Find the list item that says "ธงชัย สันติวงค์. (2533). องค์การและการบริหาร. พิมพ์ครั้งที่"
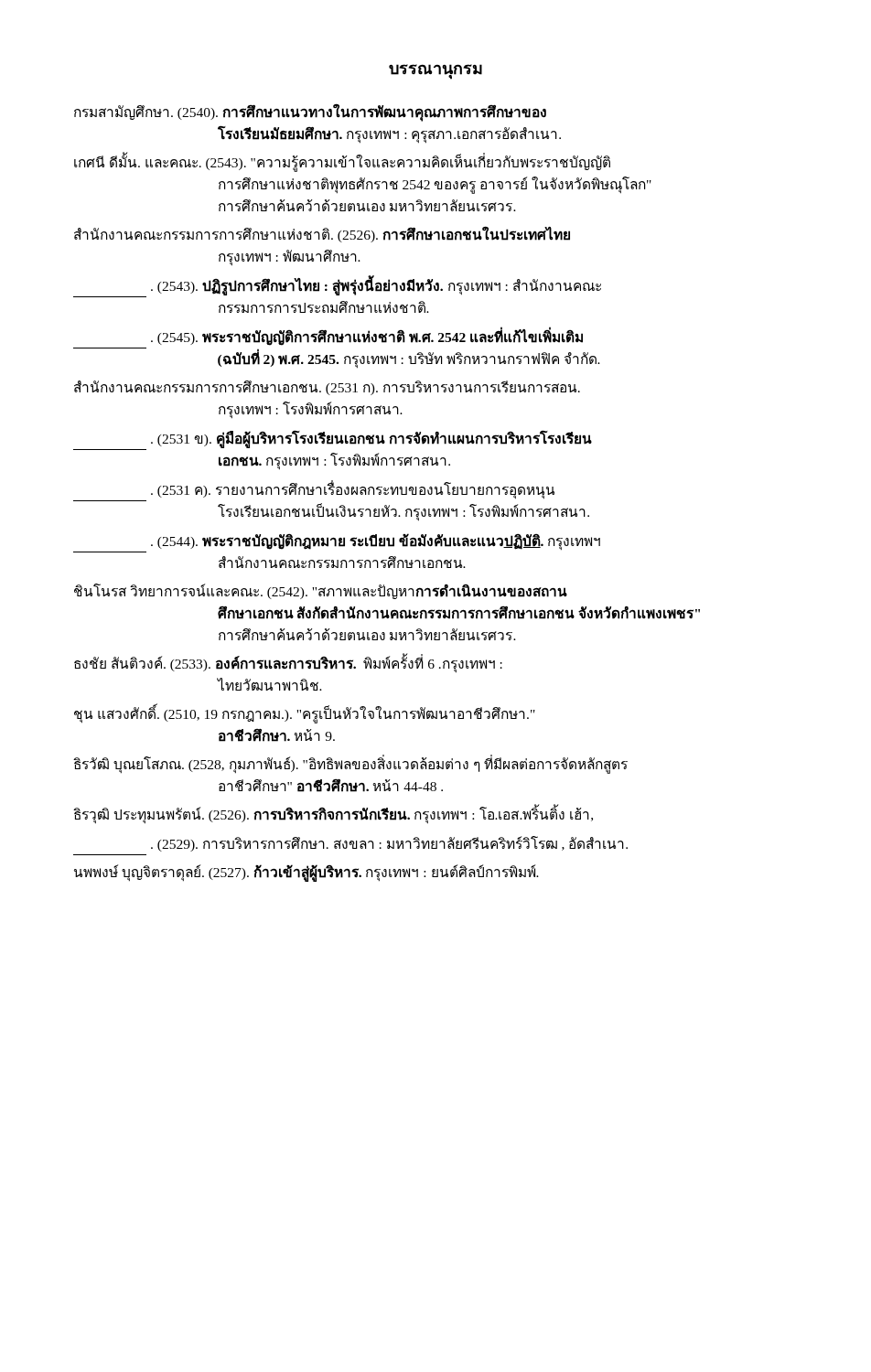871x1372 pixels. pyautogui.click(x=288, y=675)
